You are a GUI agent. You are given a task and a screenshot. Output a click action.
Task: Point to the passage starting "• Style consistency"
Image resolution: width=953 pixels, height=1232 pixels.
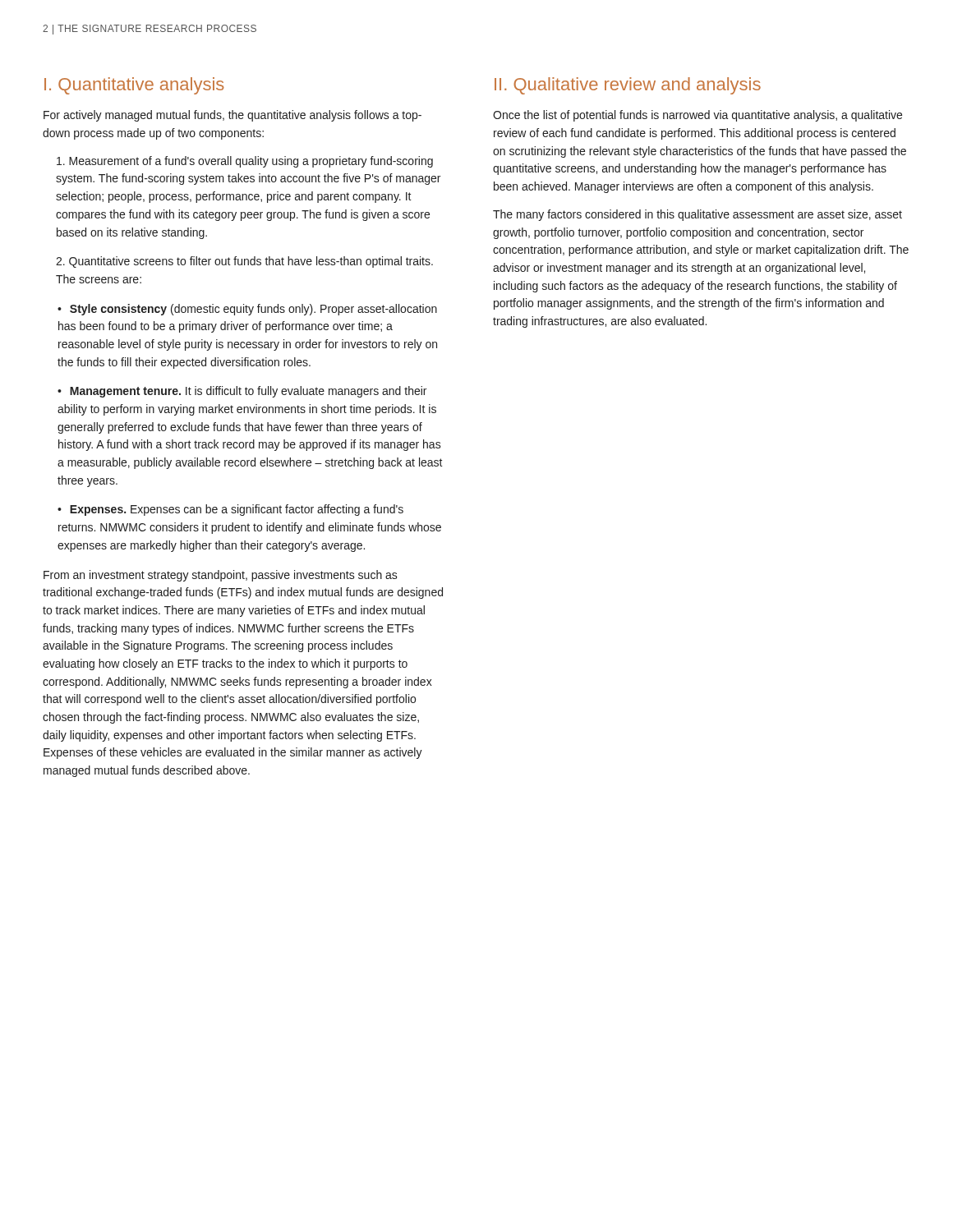(251, 336)
